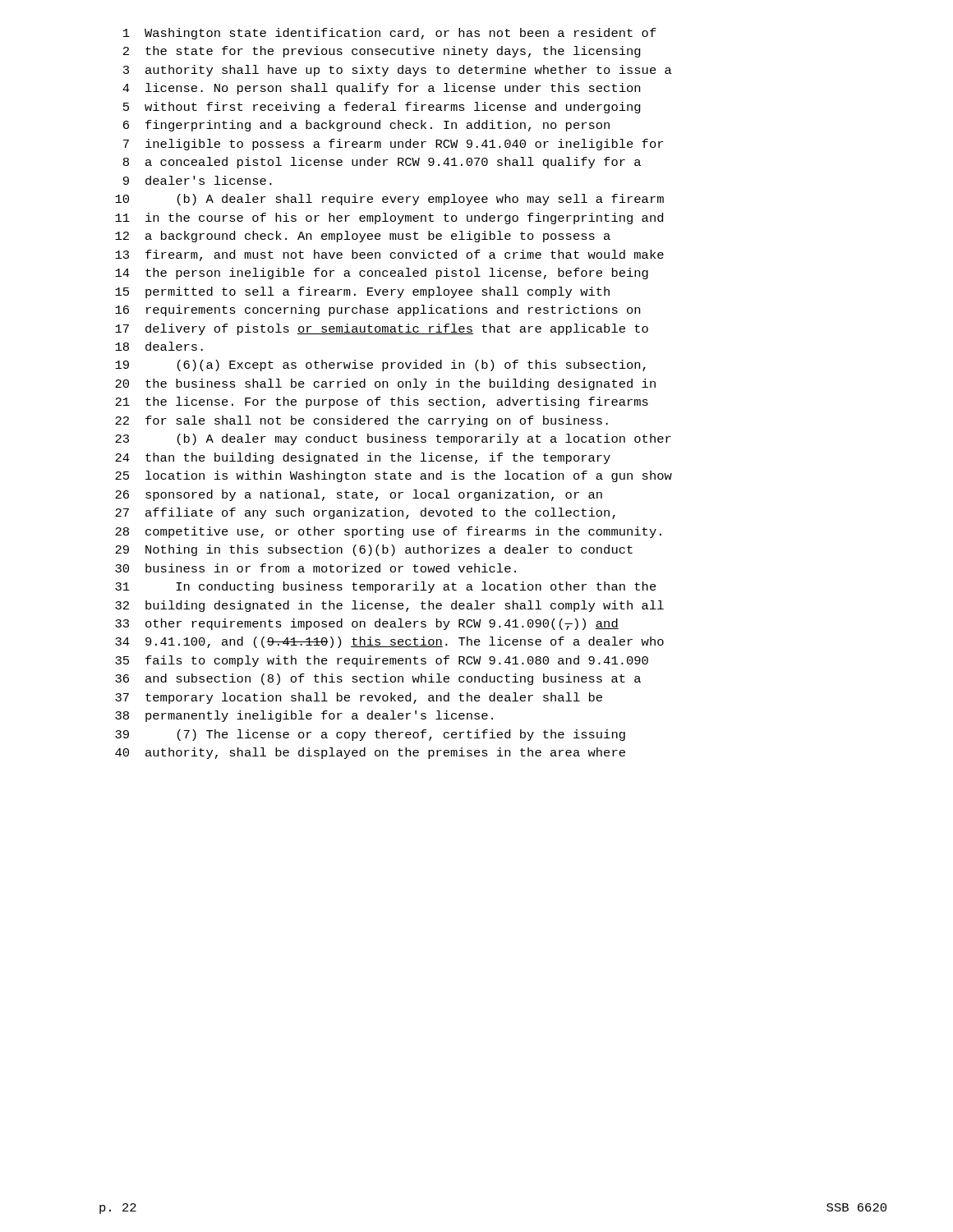Select the text block containing "10 (b) A dealer shall"
The width and height of the screenshot is (953, 1232).
coord(493,274)
